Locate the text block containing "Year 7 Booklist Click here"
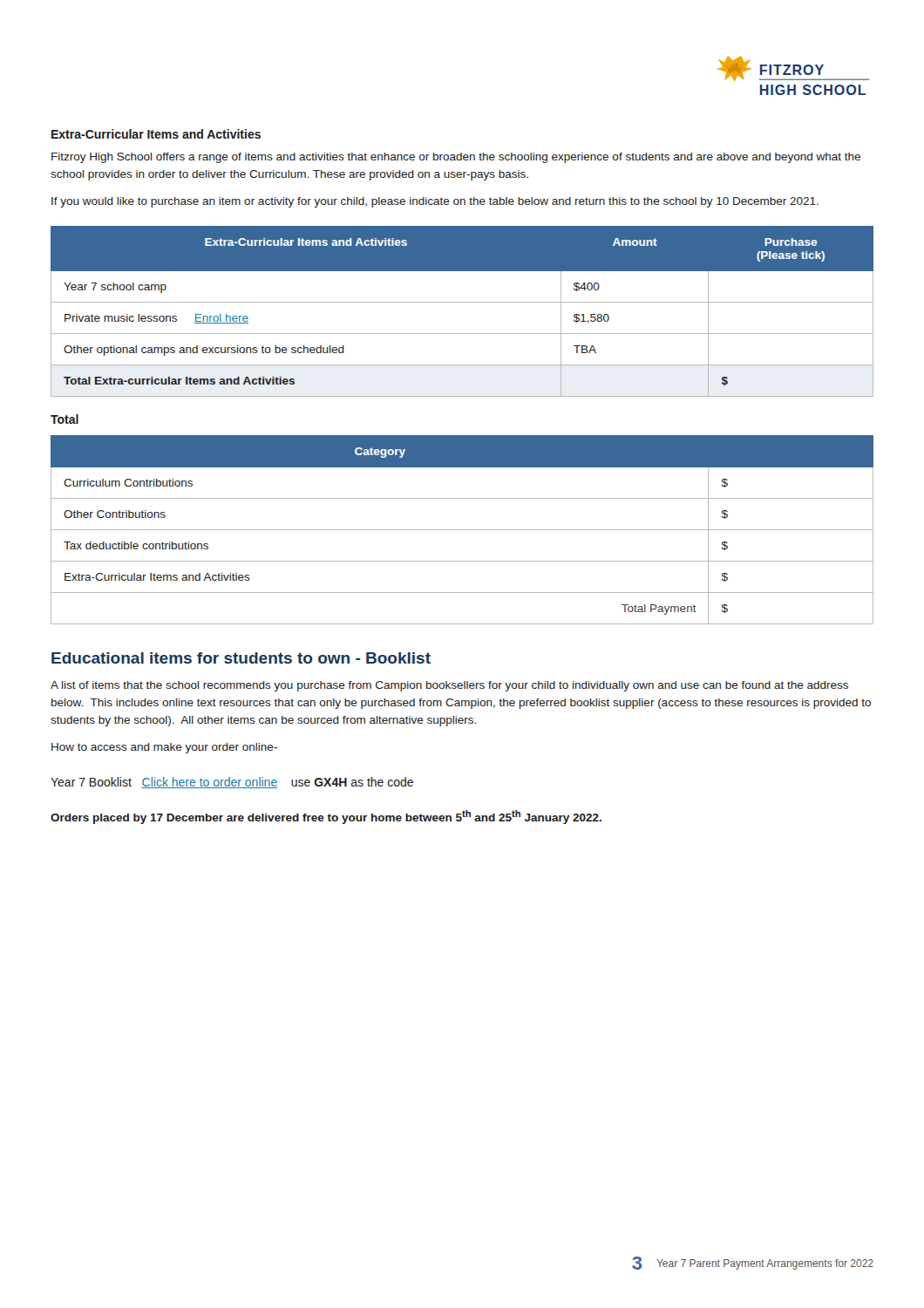Image resolution: width=924 pixels, height=1308 pixels. pos(232,782)
